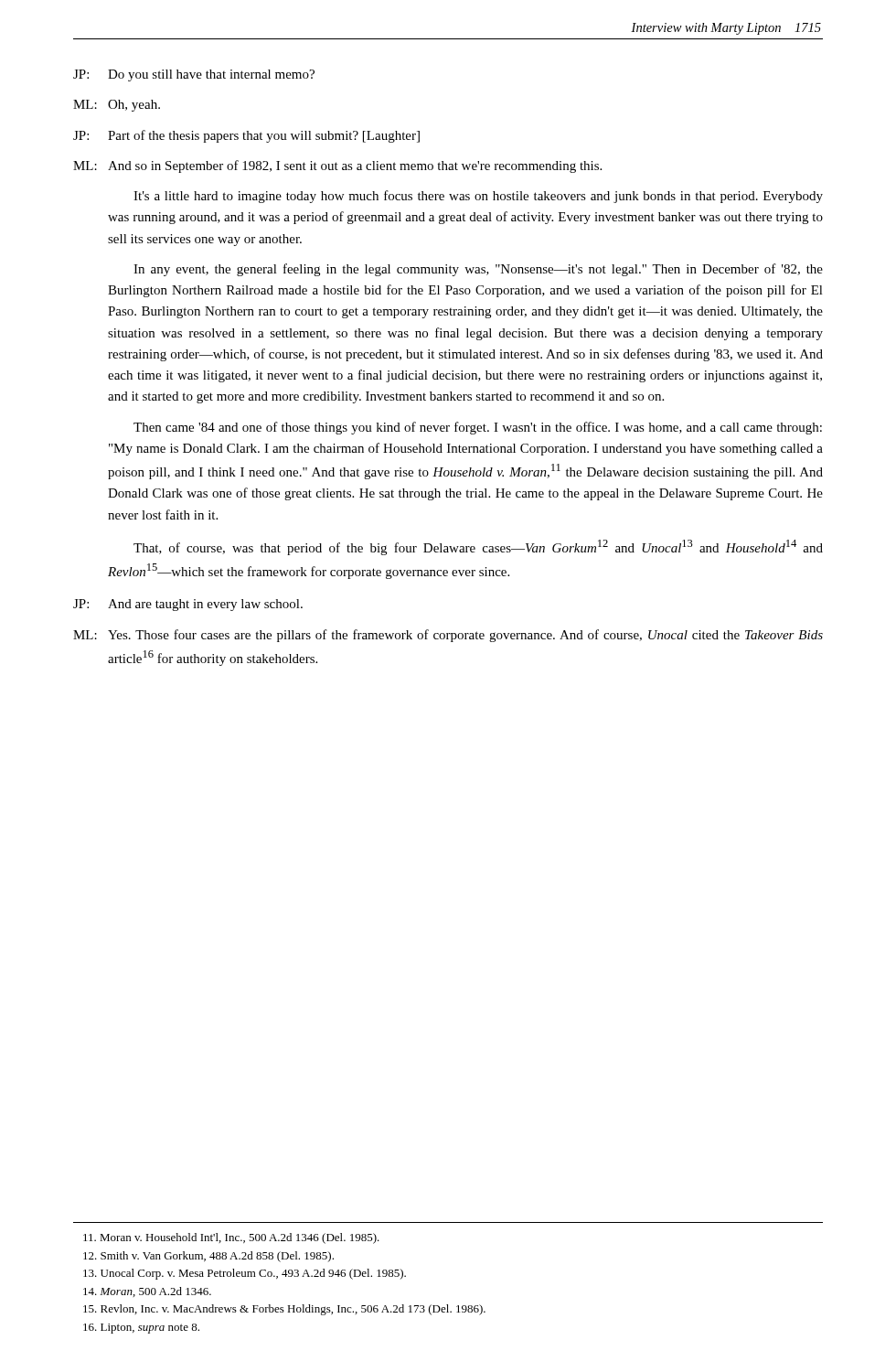The width and height of the screenshot is (896, 1372).
Task: Click the passage that begins "ML: And so in"
Action: 448,166
